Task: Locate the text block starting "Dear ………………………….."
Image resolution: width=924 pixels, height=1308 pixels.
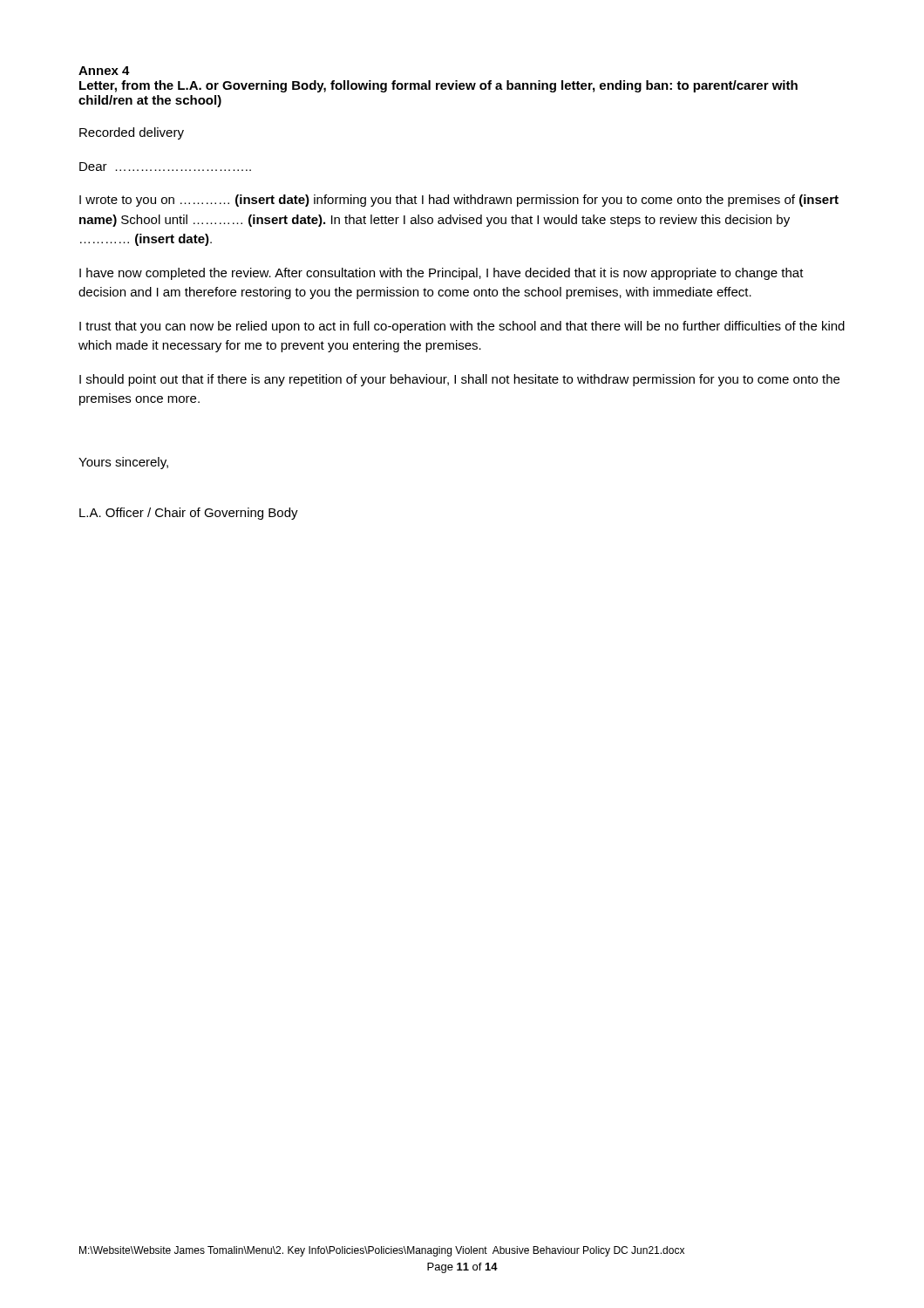Action: (165, 166)
